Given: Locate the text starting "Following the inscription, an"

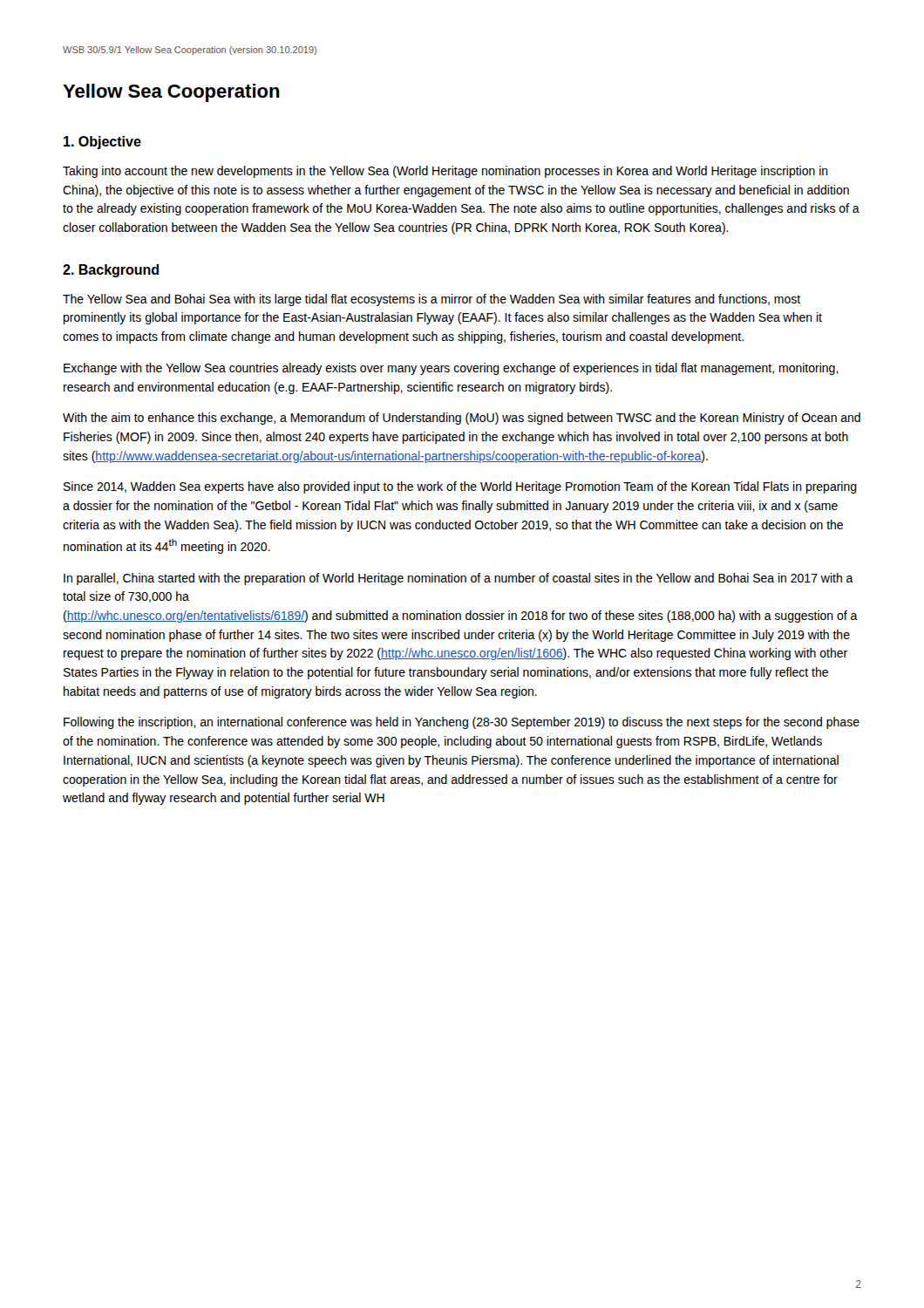Looking at the screenshot, I should coord(462,761).
